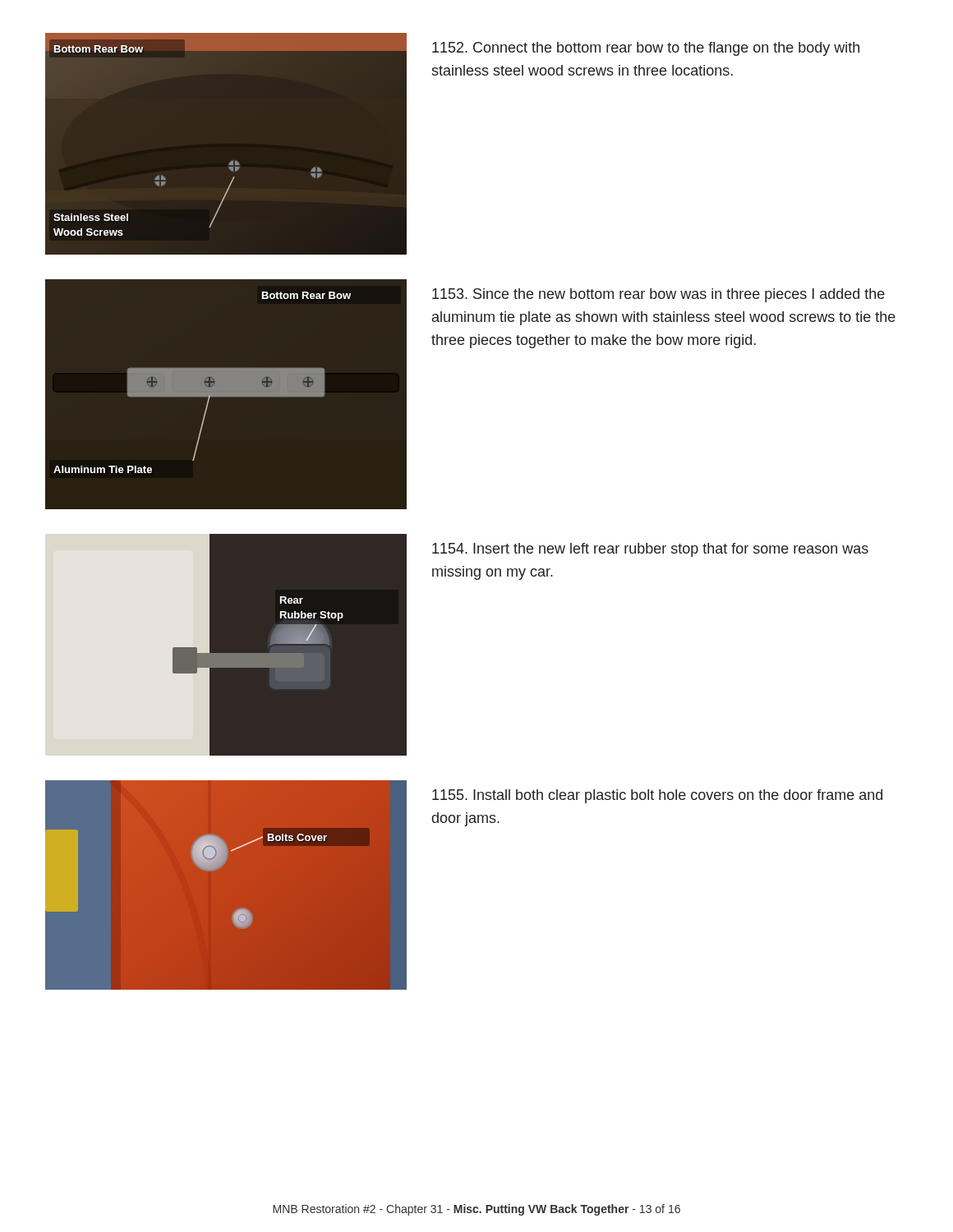Viewport: 953px width, 1232px height.
Task: Find the text block that says "Insert the new"
Action: (x=650, y=560)
